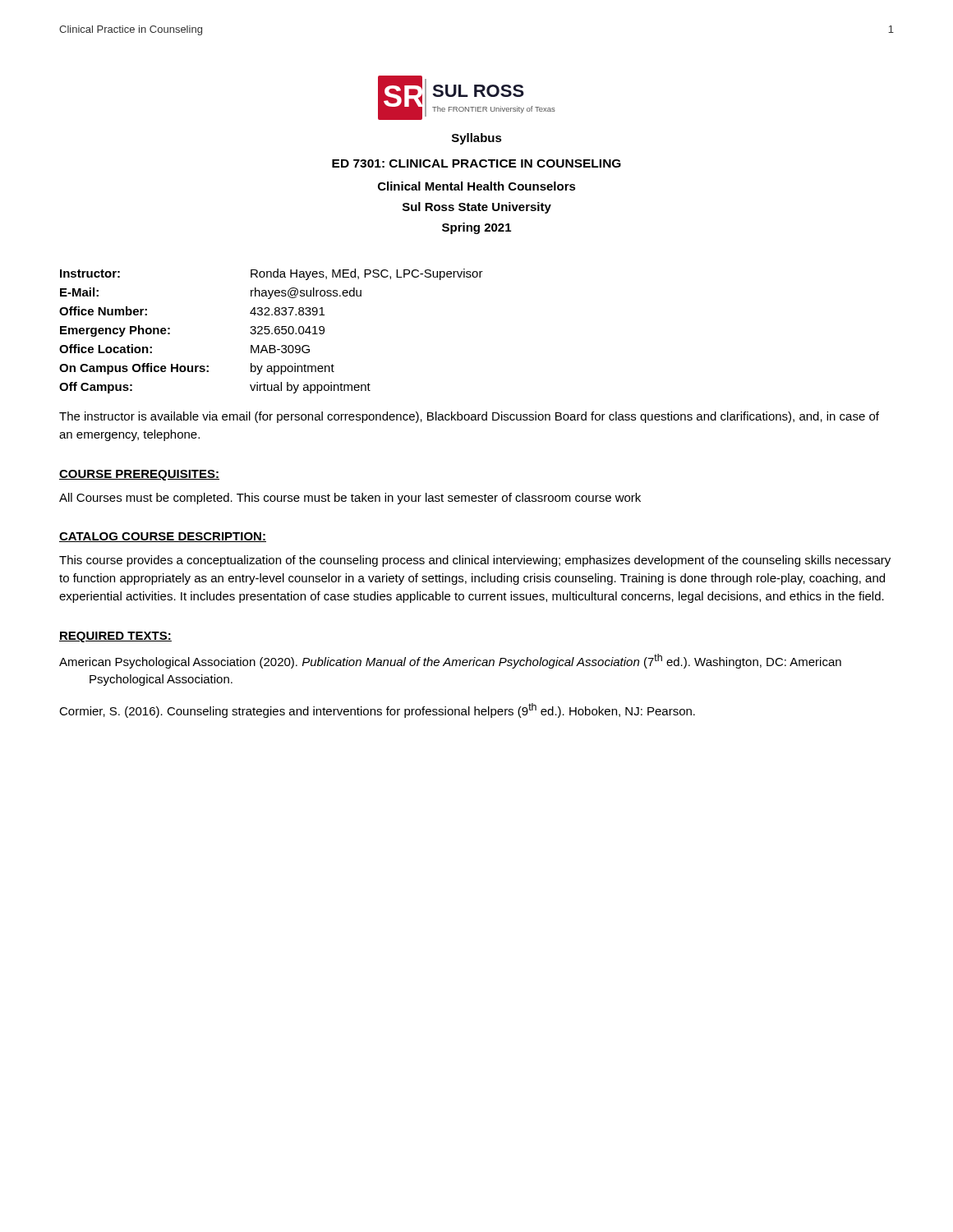
Task: Select the logo
Action: tap(476, 99)
